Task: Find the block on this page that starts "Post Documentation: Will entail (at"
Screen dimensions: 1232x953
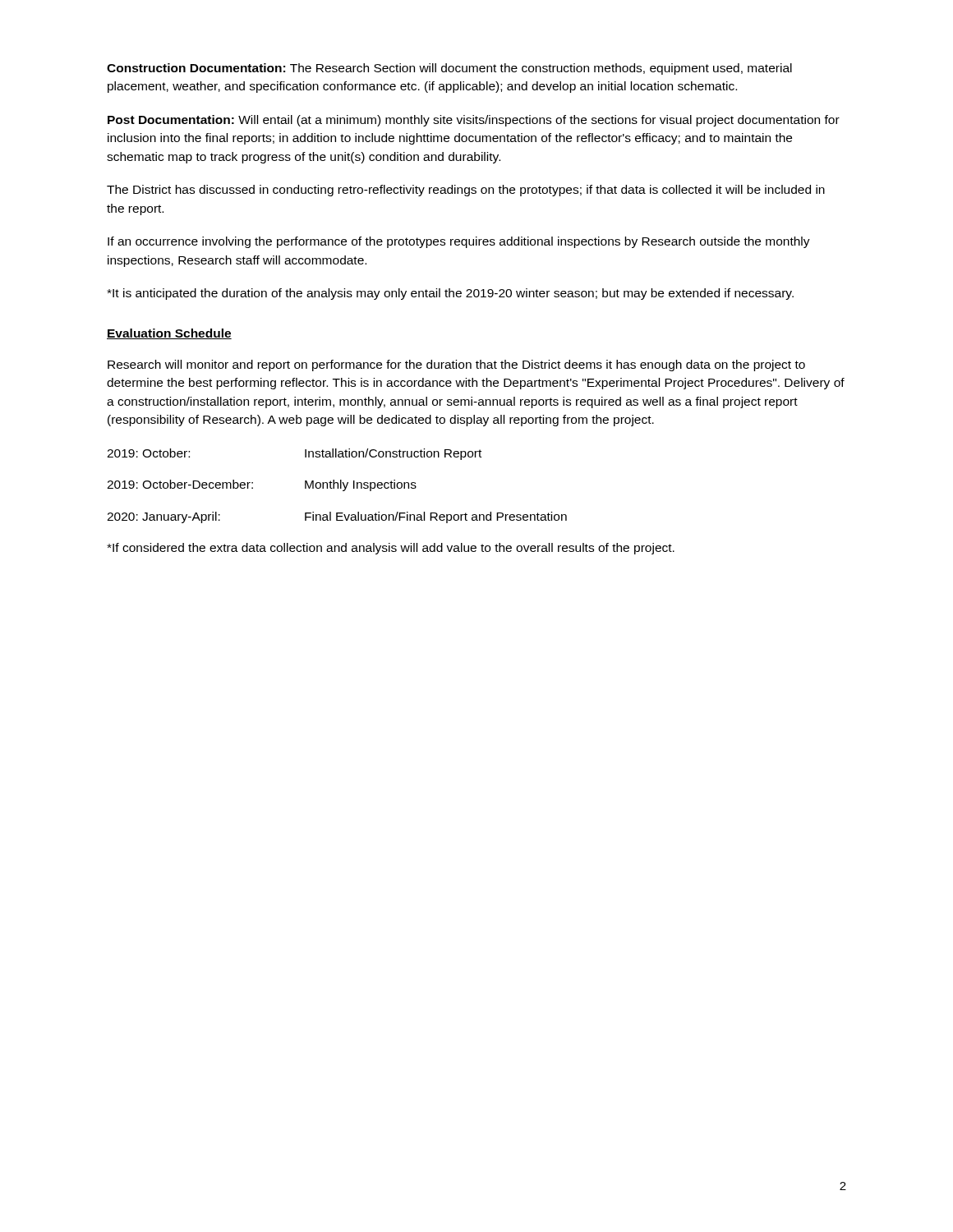Action: tap(473, 138)
